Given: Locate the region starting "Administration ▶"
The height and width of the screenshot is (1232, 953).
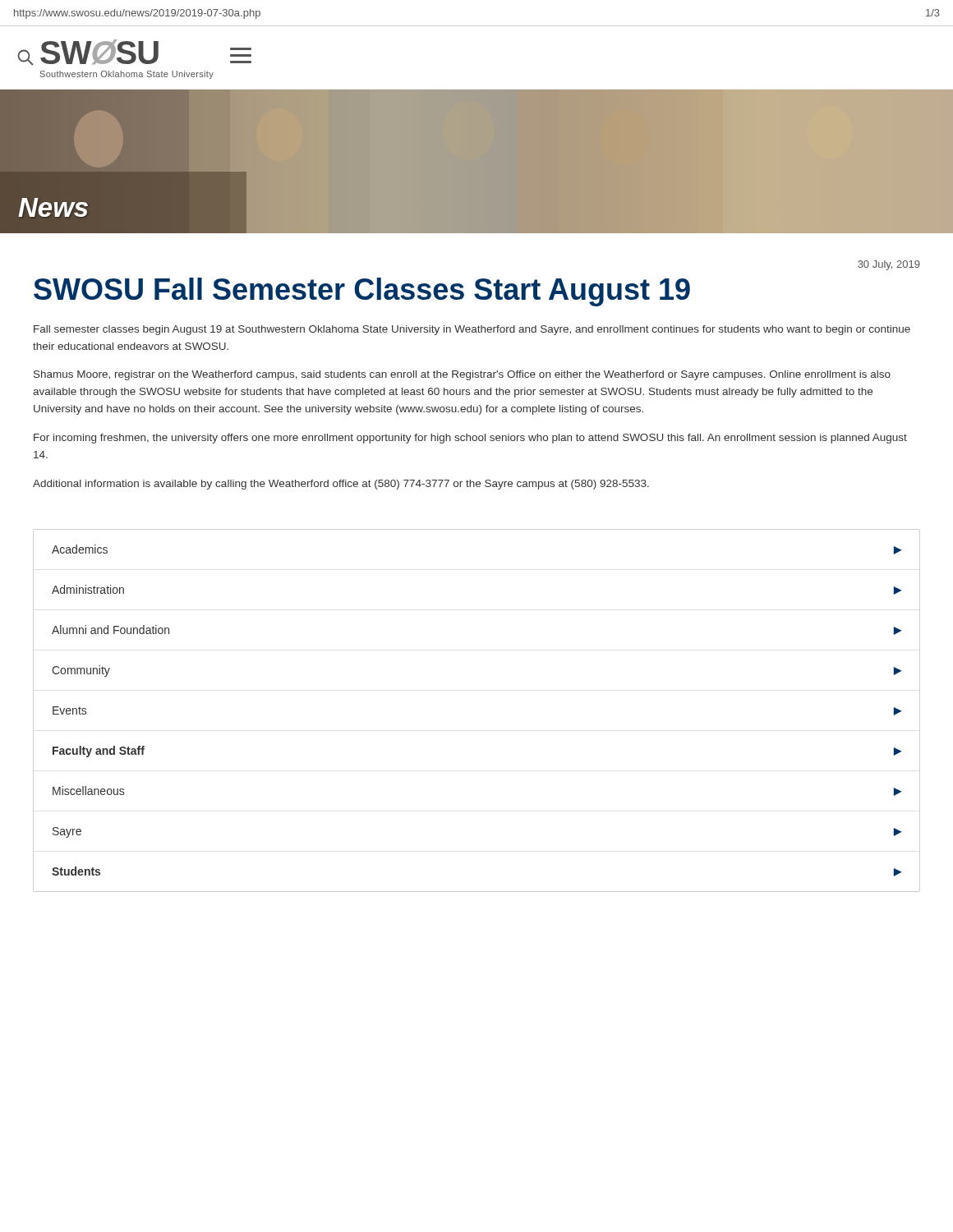Looking at the screenshot, I should [x=89, y=590].
